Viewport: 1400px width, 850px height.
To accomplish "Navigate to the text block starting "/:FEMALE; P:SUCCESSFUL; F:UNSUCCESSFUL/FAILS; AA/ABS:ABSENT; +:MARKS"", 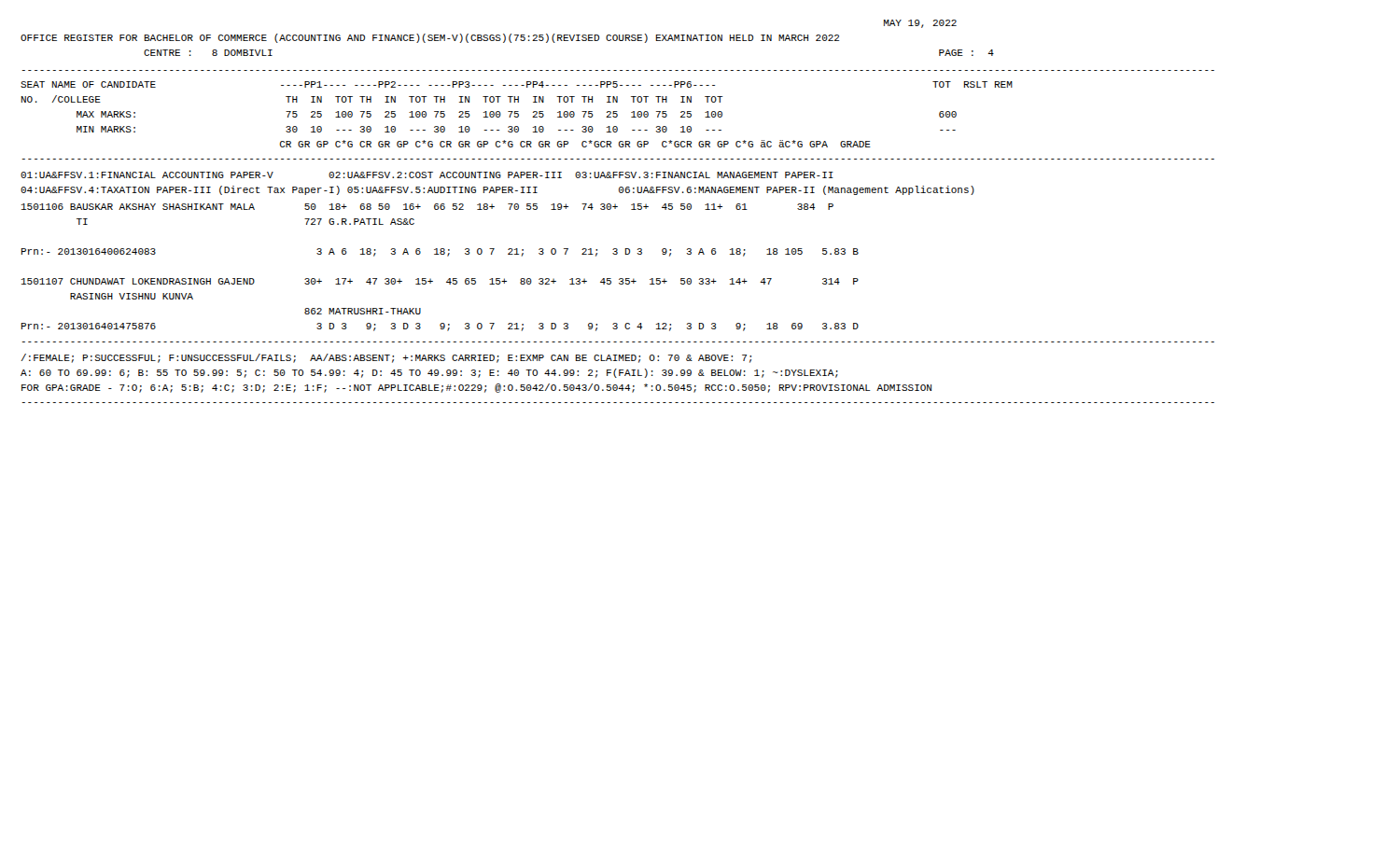I will coord(700,381).
